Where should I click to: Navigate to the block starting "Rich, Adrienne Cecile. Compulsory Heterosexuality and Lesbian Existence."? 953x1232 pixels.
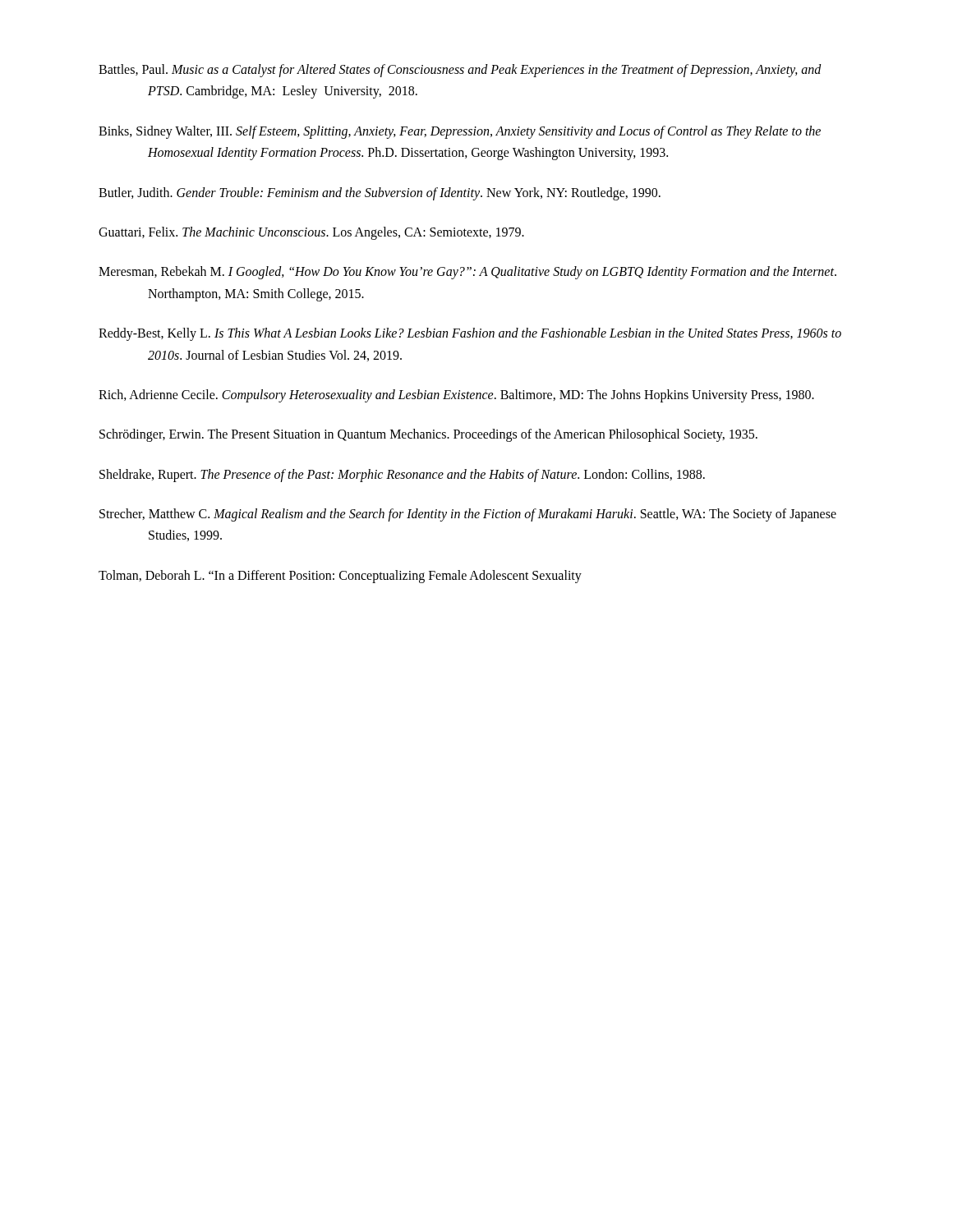pos(457,395)
